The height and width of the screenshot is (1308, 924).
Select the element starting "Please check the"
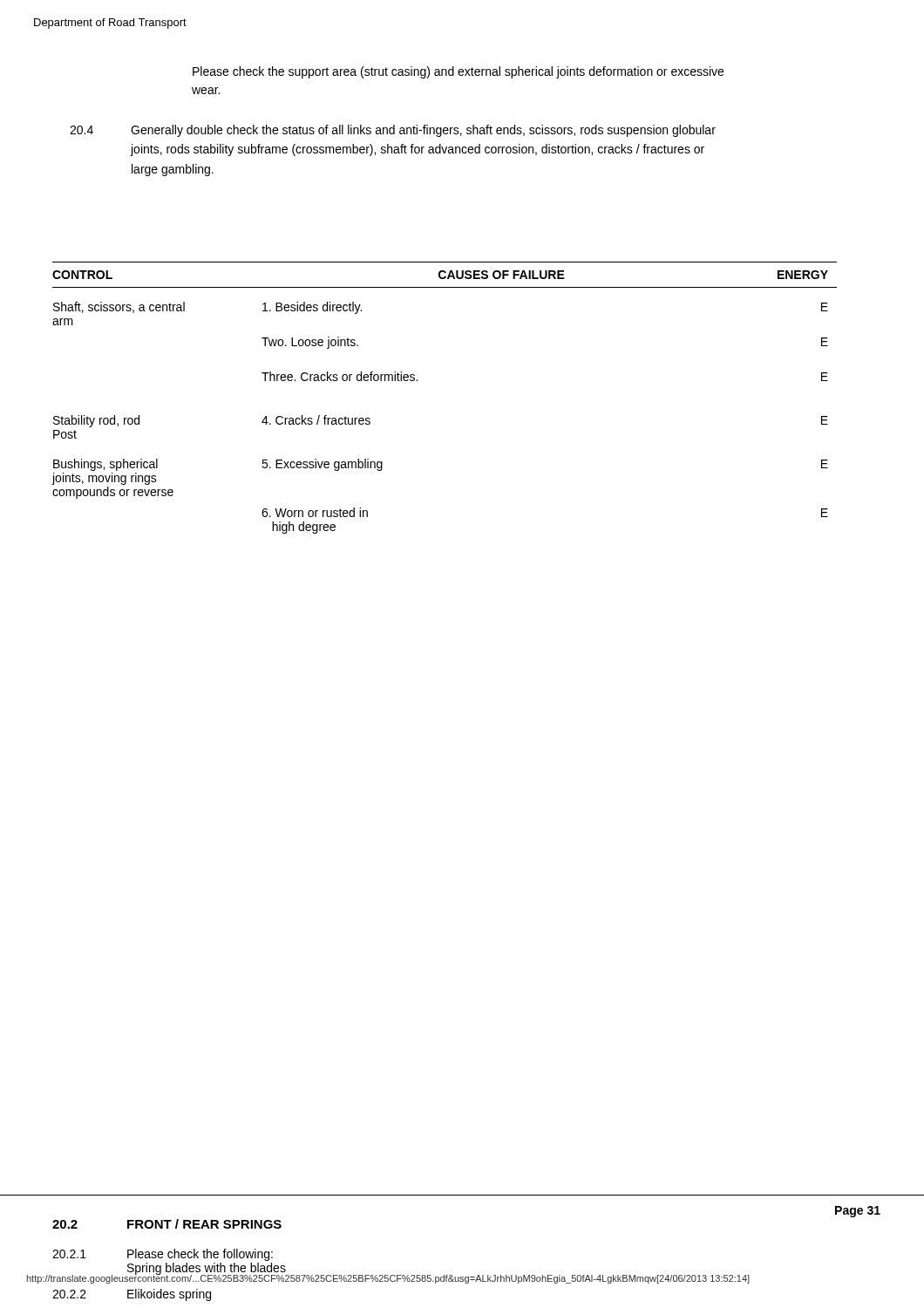(458, 81)
